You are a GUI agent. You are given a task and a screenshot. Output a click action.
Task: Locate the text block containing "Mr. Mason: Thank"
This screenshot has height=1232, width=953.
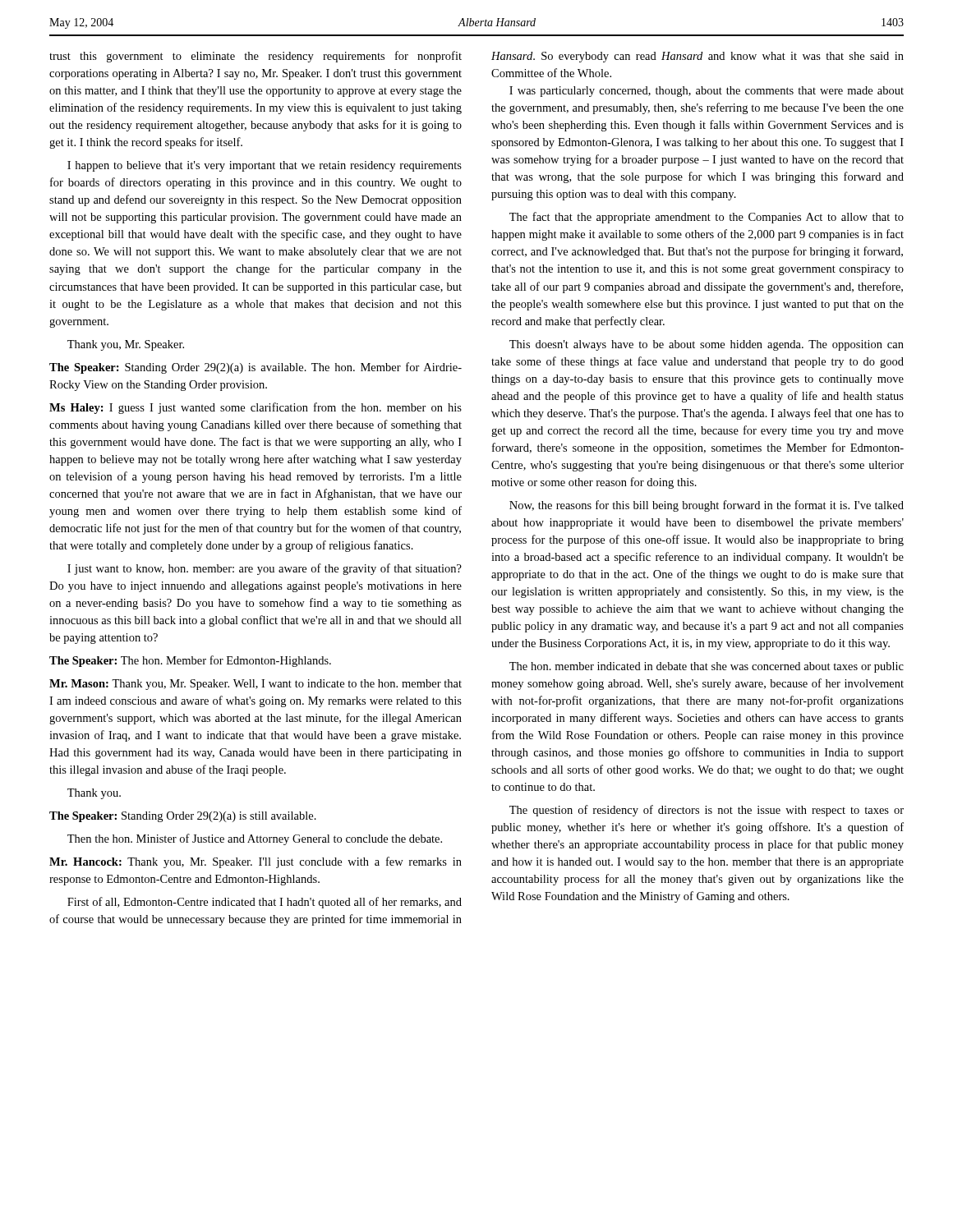click(255, 727)
